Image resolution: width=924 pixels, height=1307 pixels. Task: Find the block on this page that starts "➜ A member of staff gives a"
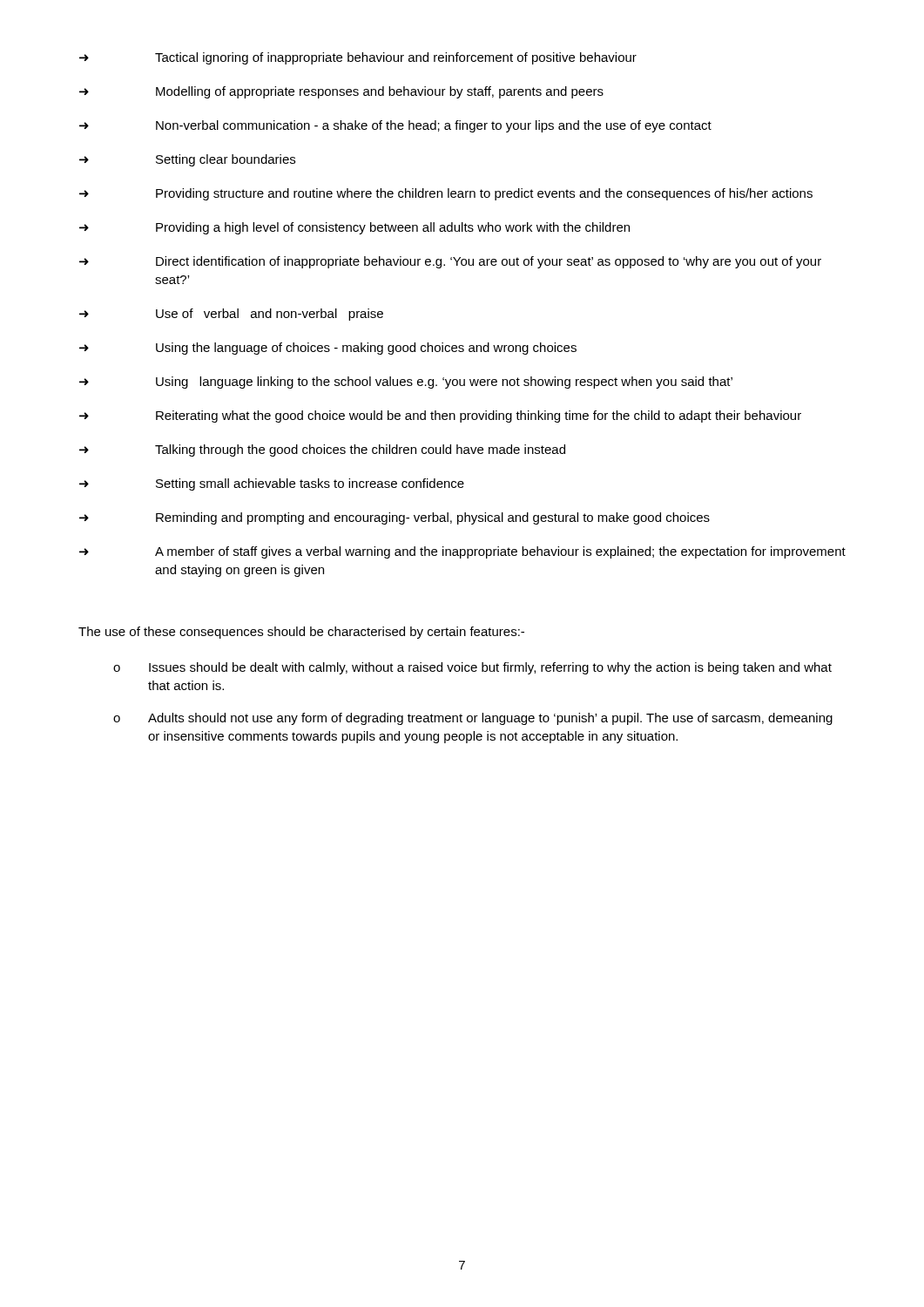[x=462, y=560]
